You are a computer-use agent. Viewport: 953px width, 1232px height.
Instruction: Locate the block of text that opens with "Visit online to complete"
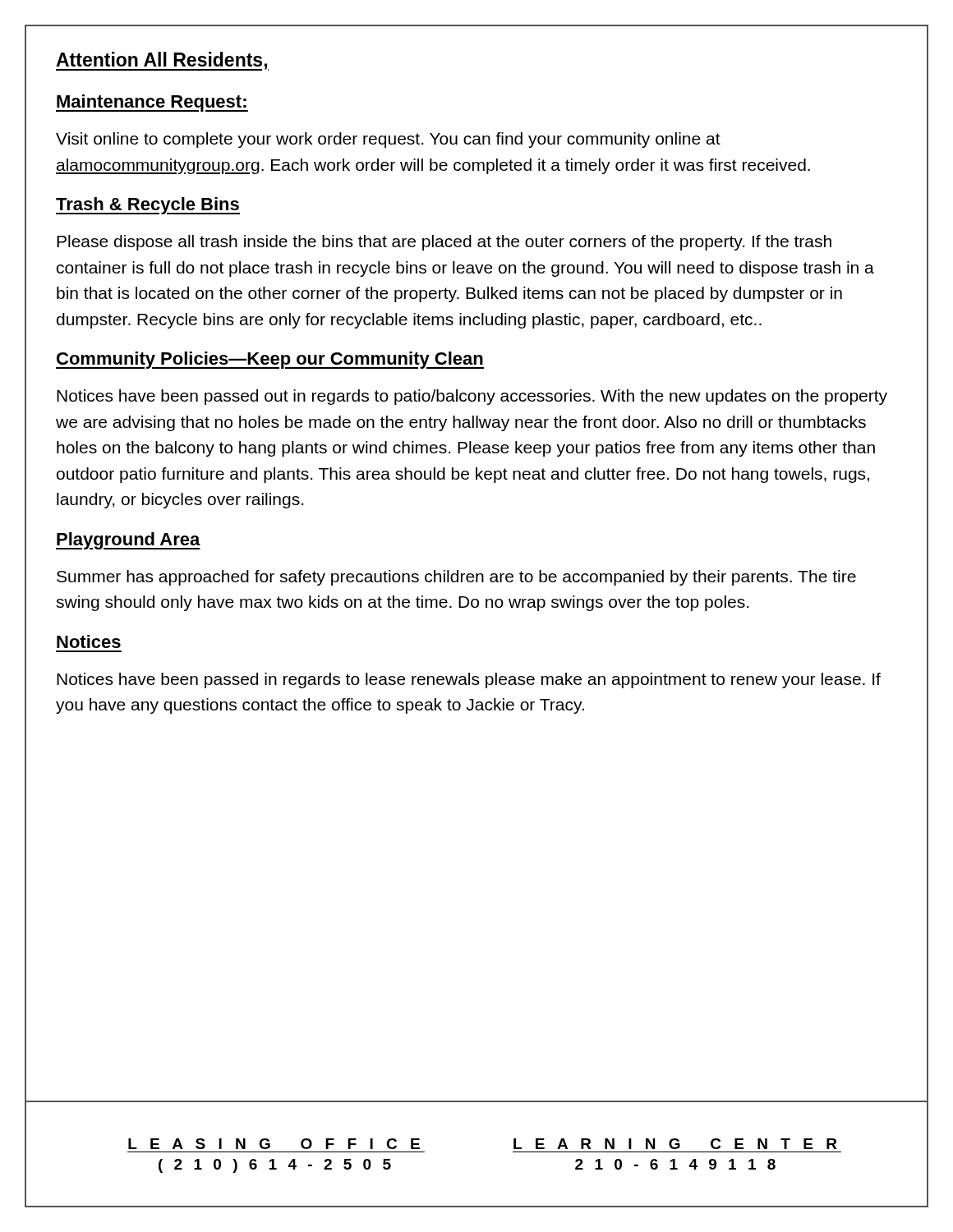click(x=476, y=152)
